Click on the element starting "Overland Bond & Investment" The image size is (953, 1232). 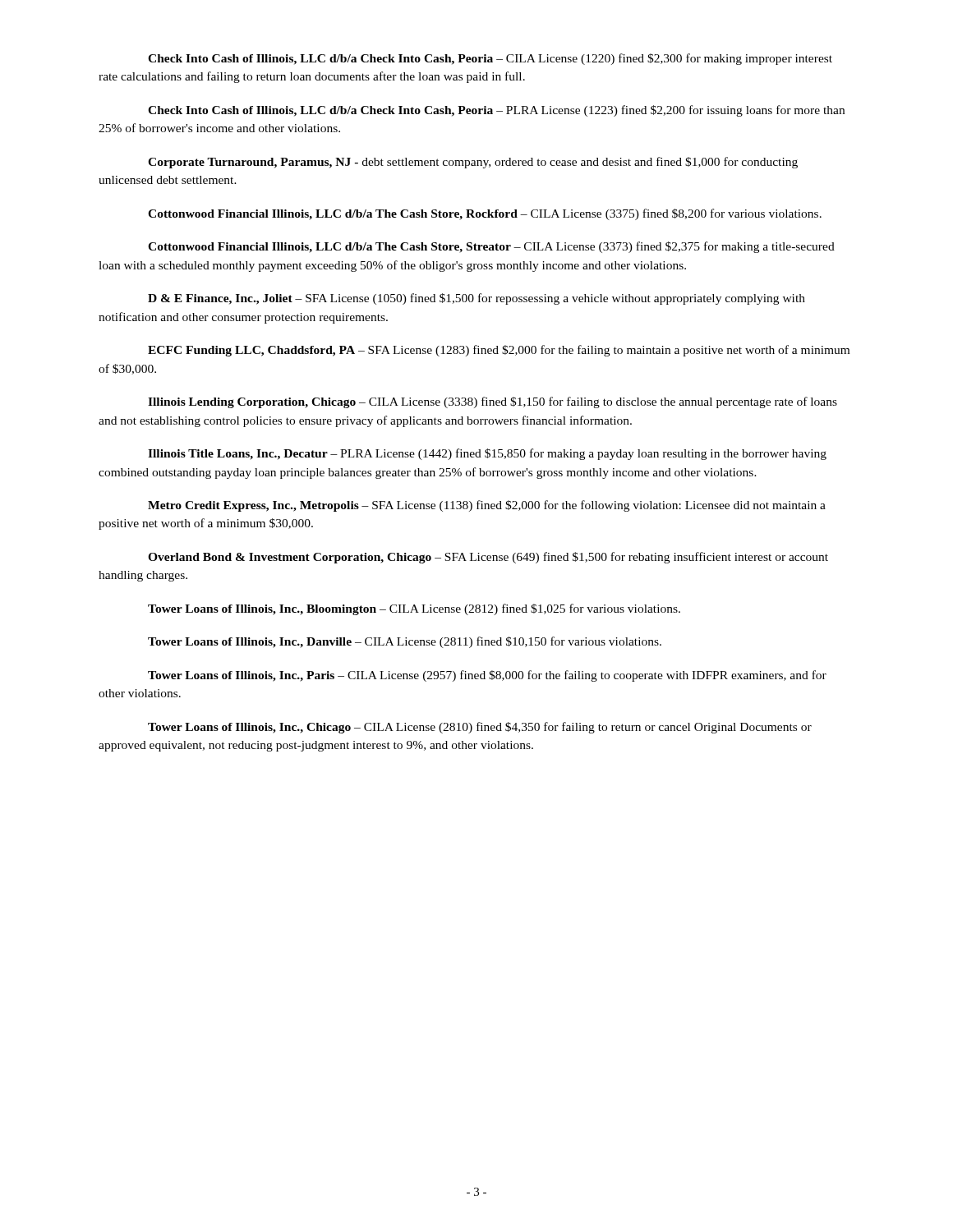coord(476,566)
